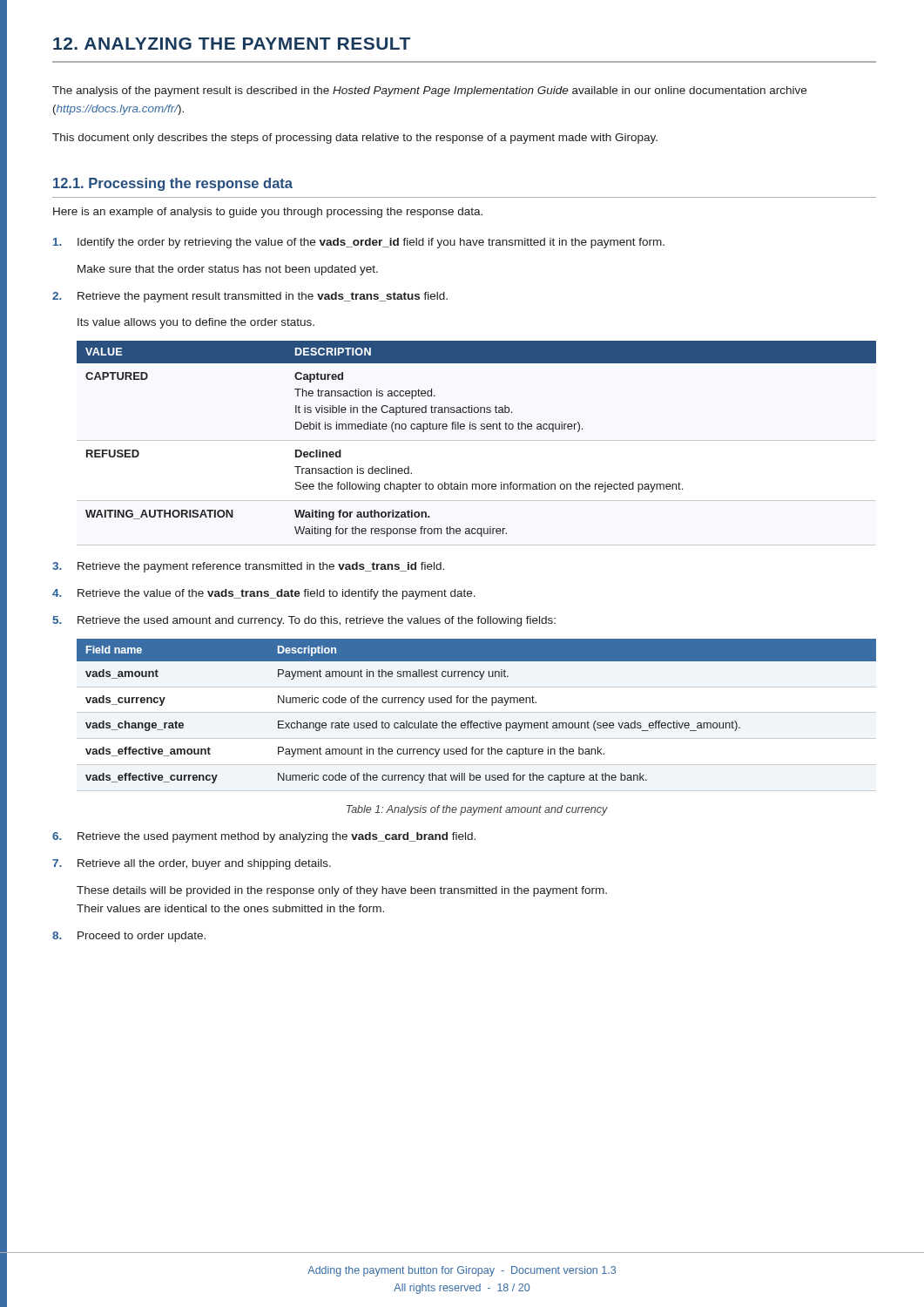Screen dimensions: 1307x924
Task: Find the section header that reads "12.1. Processing the response"
Action: click(173, 184)
